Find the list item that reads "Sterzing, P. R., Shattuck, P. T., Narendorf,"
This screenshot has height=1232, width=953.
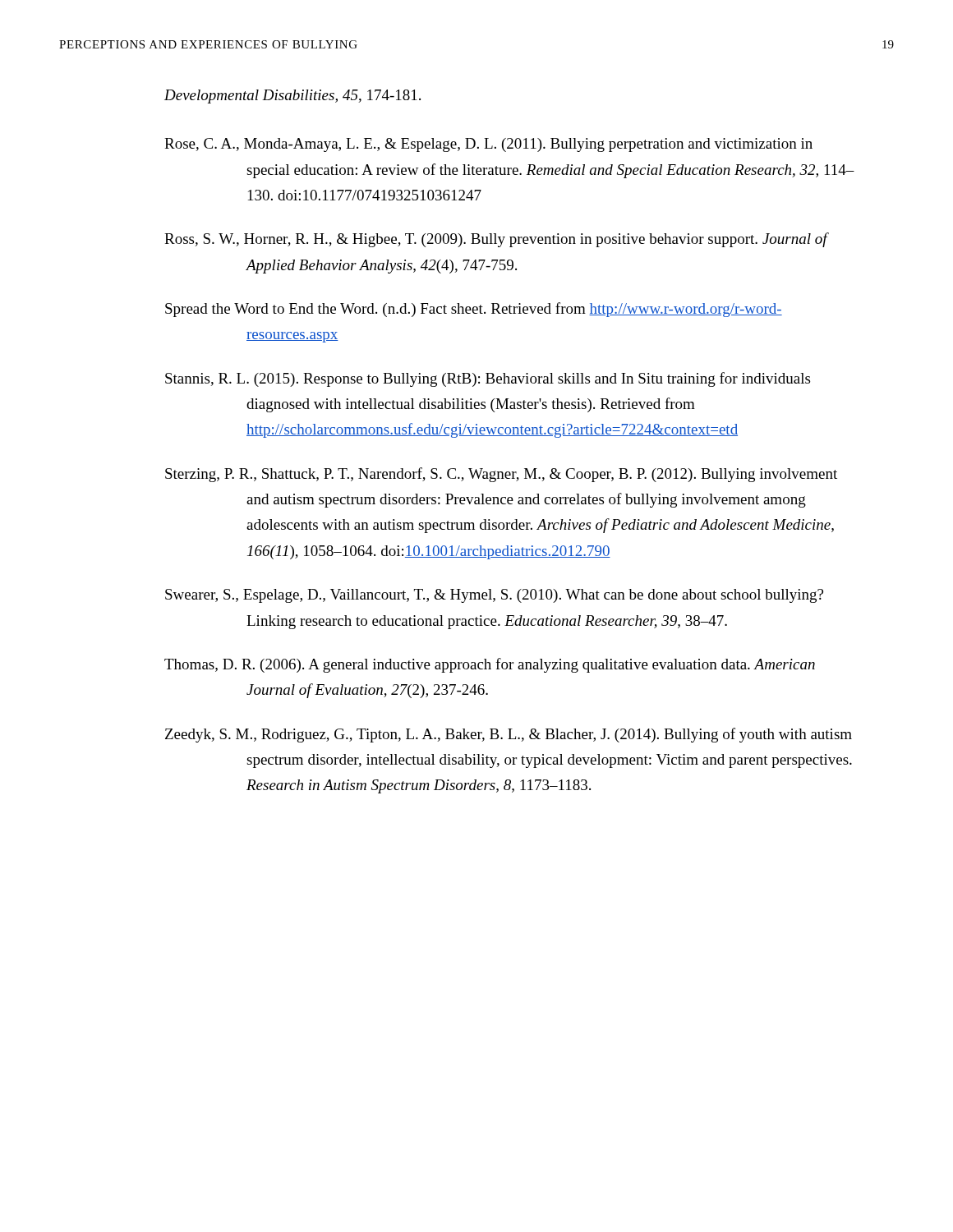[x=501, y=512]
